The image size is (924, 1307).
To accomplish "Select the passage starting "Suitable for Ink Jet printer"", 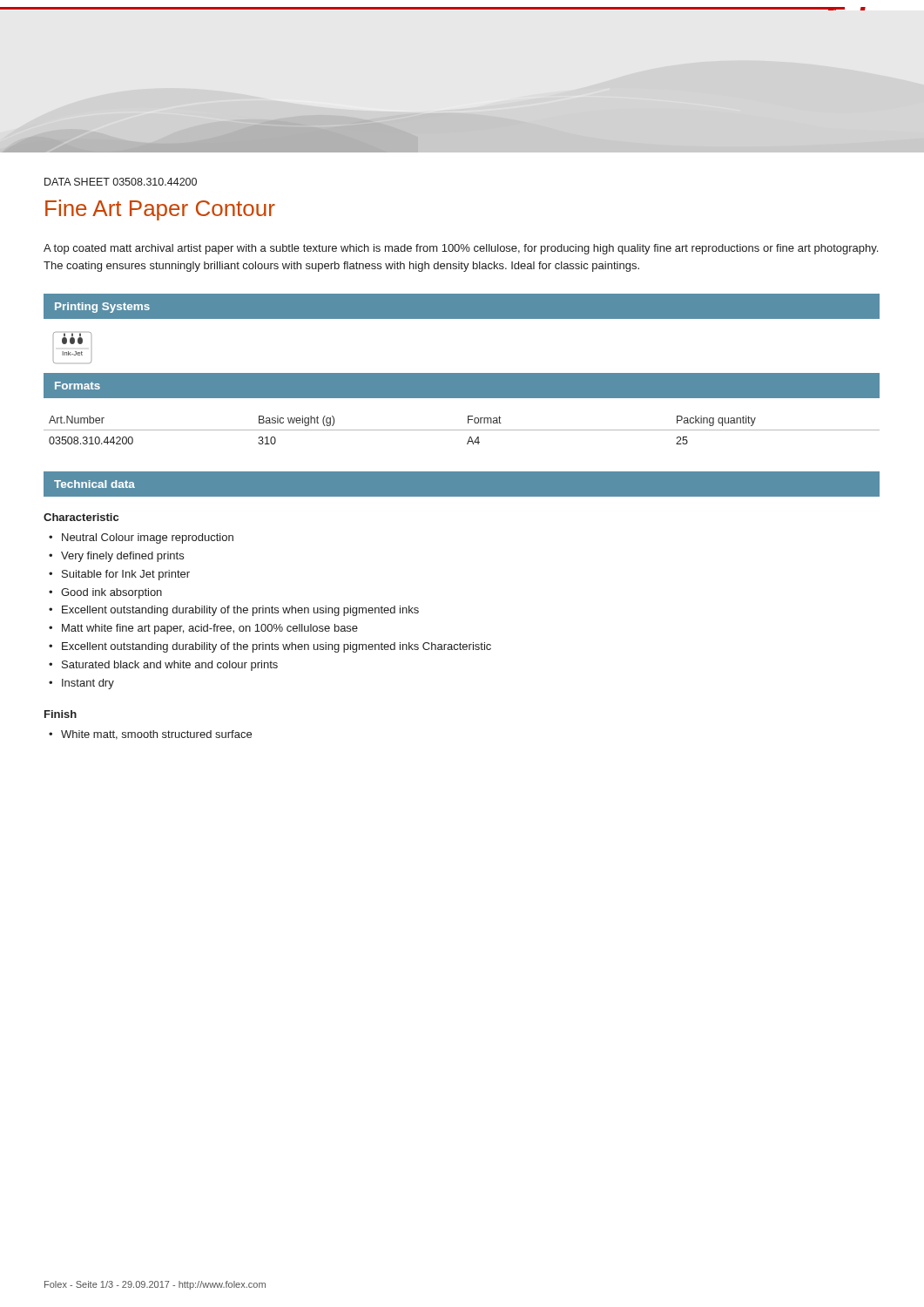I will pyautogui.click(x=125, y=574).
